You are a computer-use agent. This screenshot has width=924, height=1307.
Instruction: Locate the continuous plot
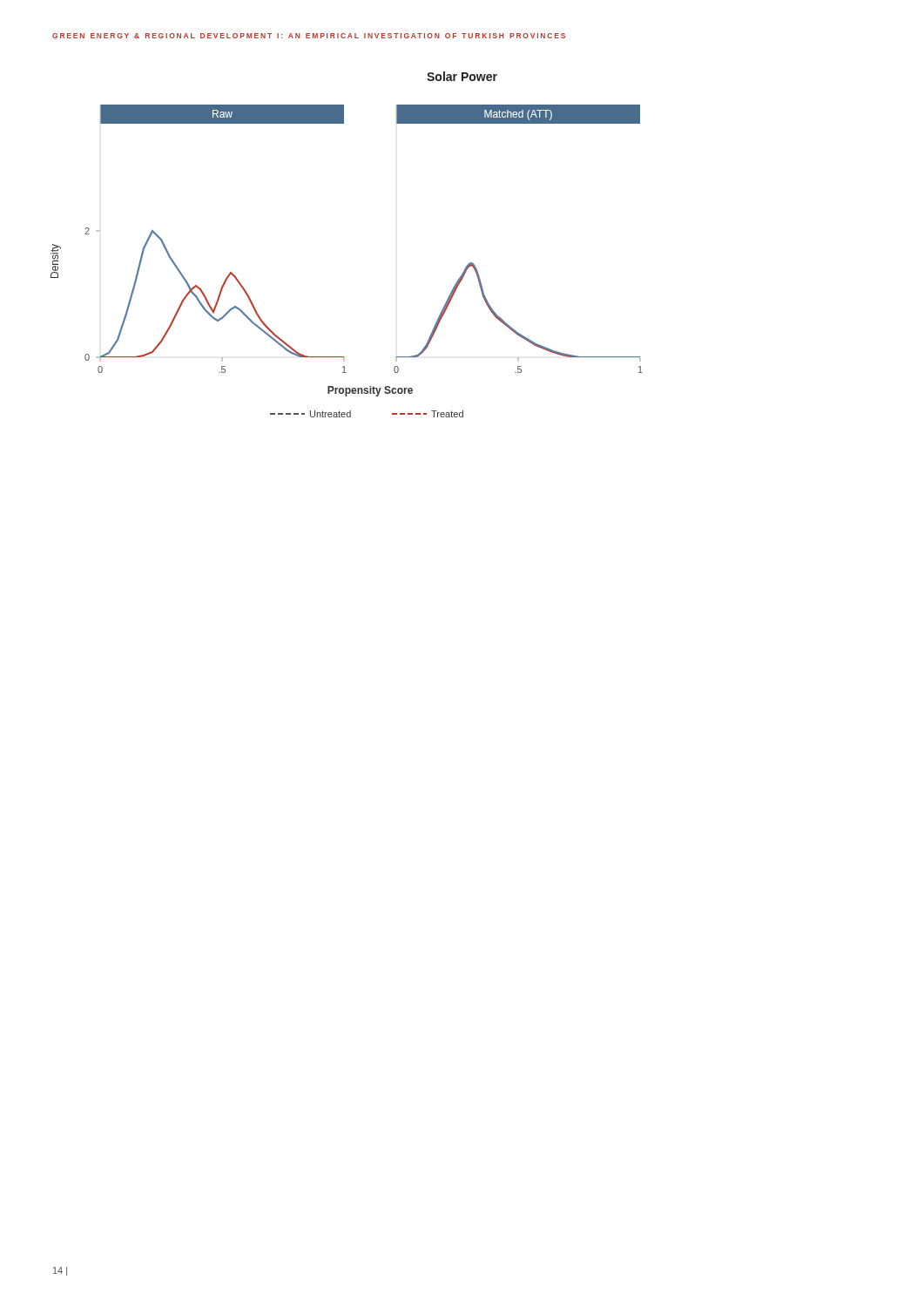point(370,263)
